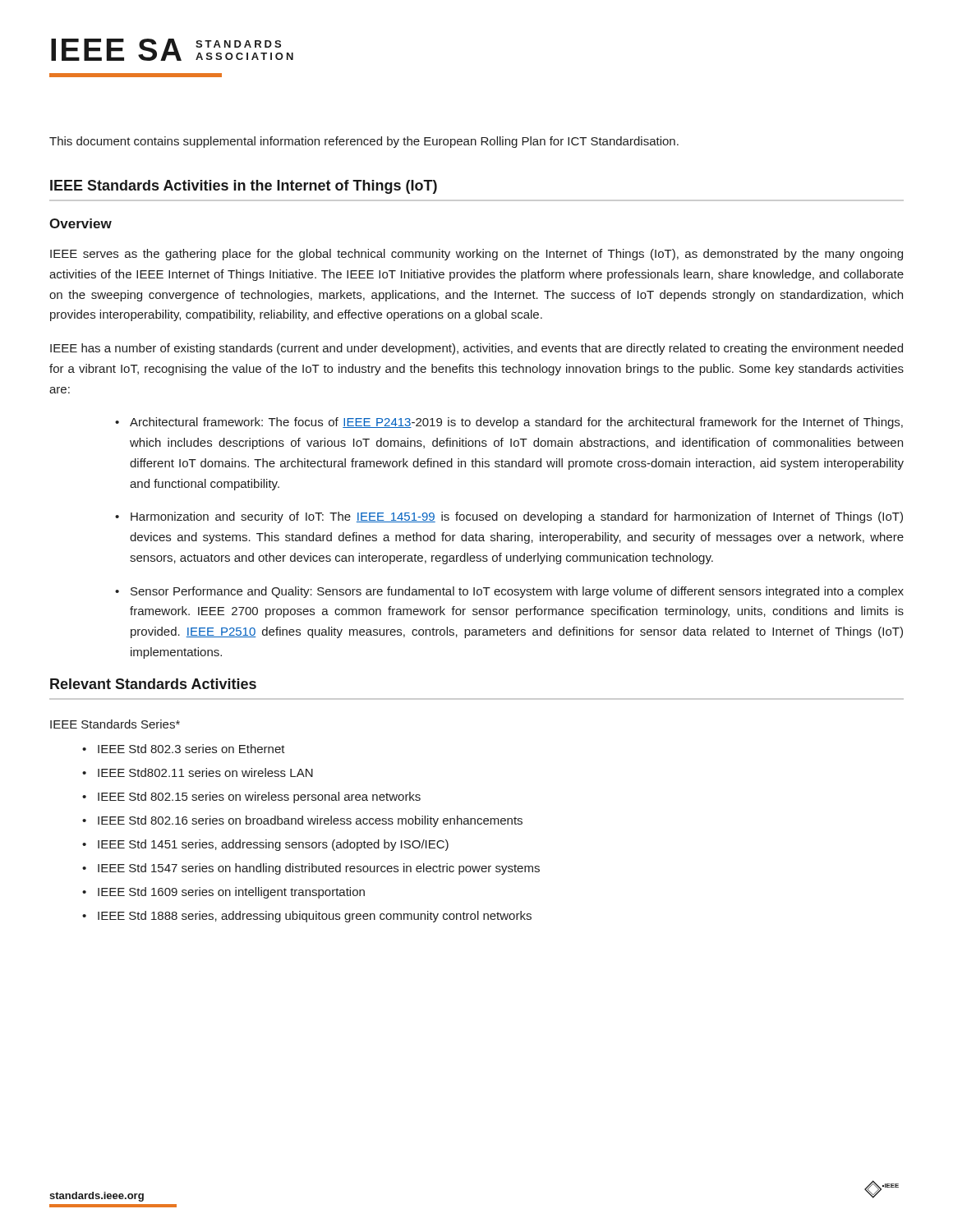Select the element starting "IEEE has a number of"

tap(476, 368)
